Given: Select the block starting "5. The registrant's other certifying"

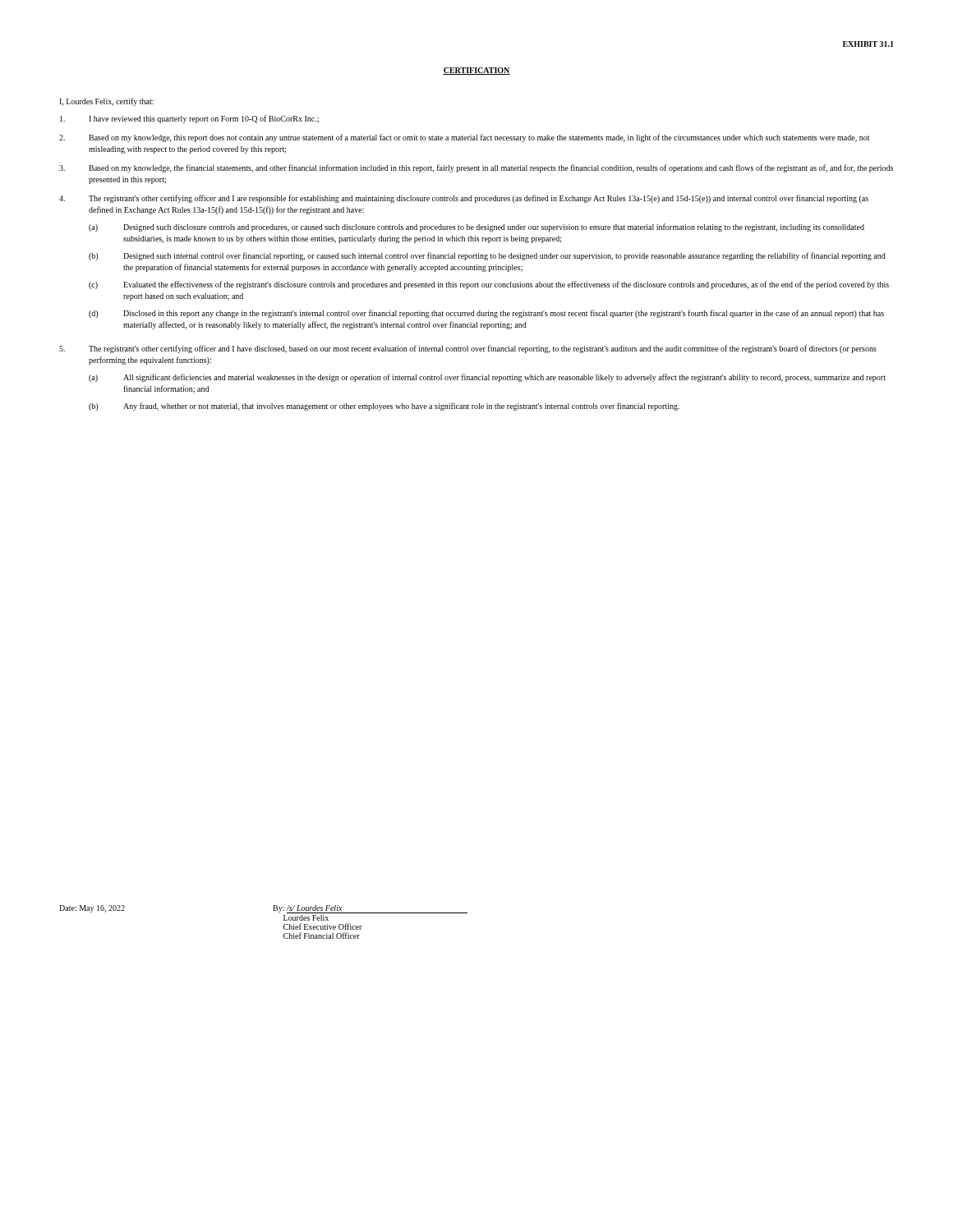Looking at the screenshot, I should [x=476, y=380].
